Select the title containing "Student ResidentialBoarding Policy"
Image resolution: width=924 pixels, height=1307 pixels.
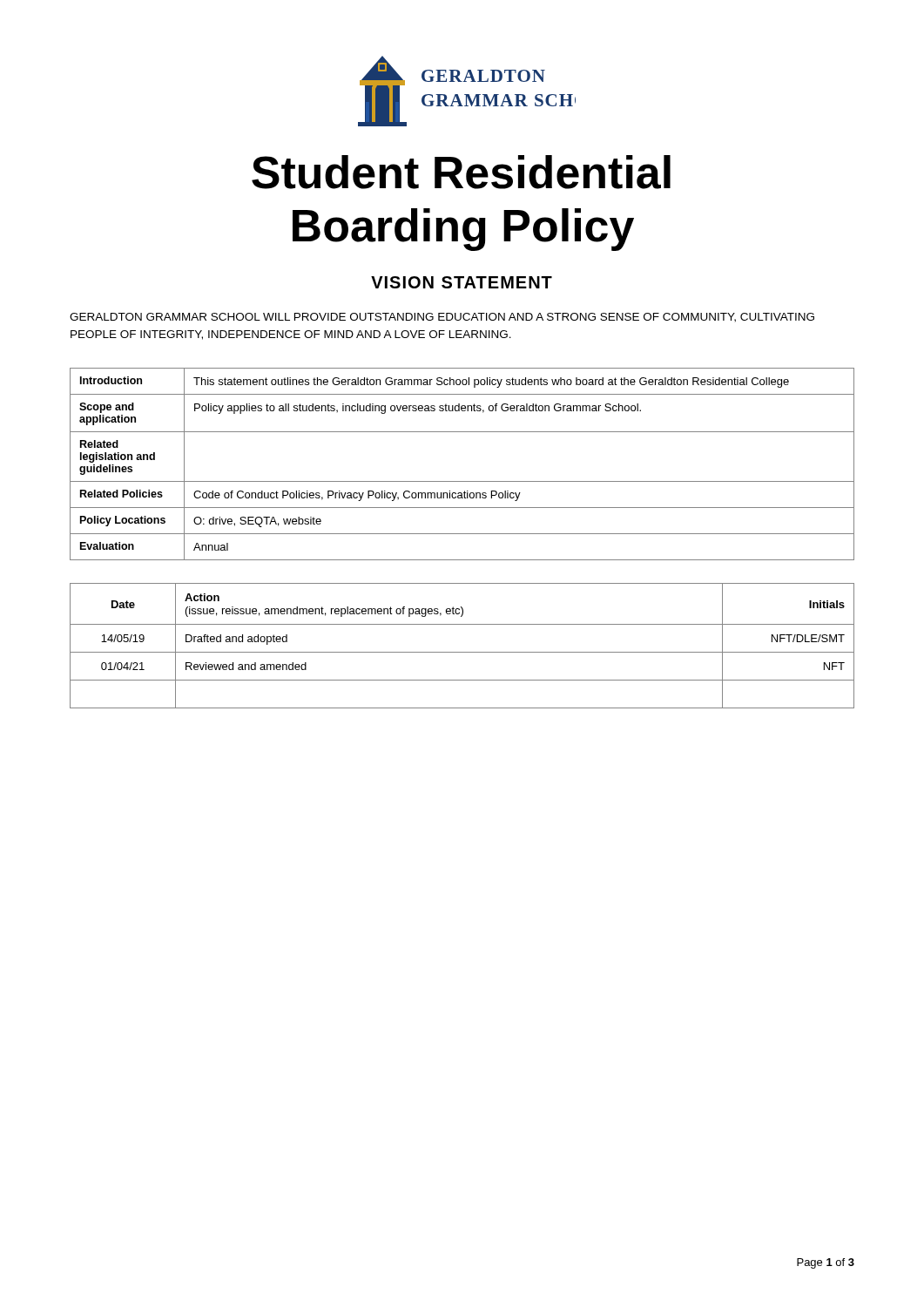pos(462,199)
